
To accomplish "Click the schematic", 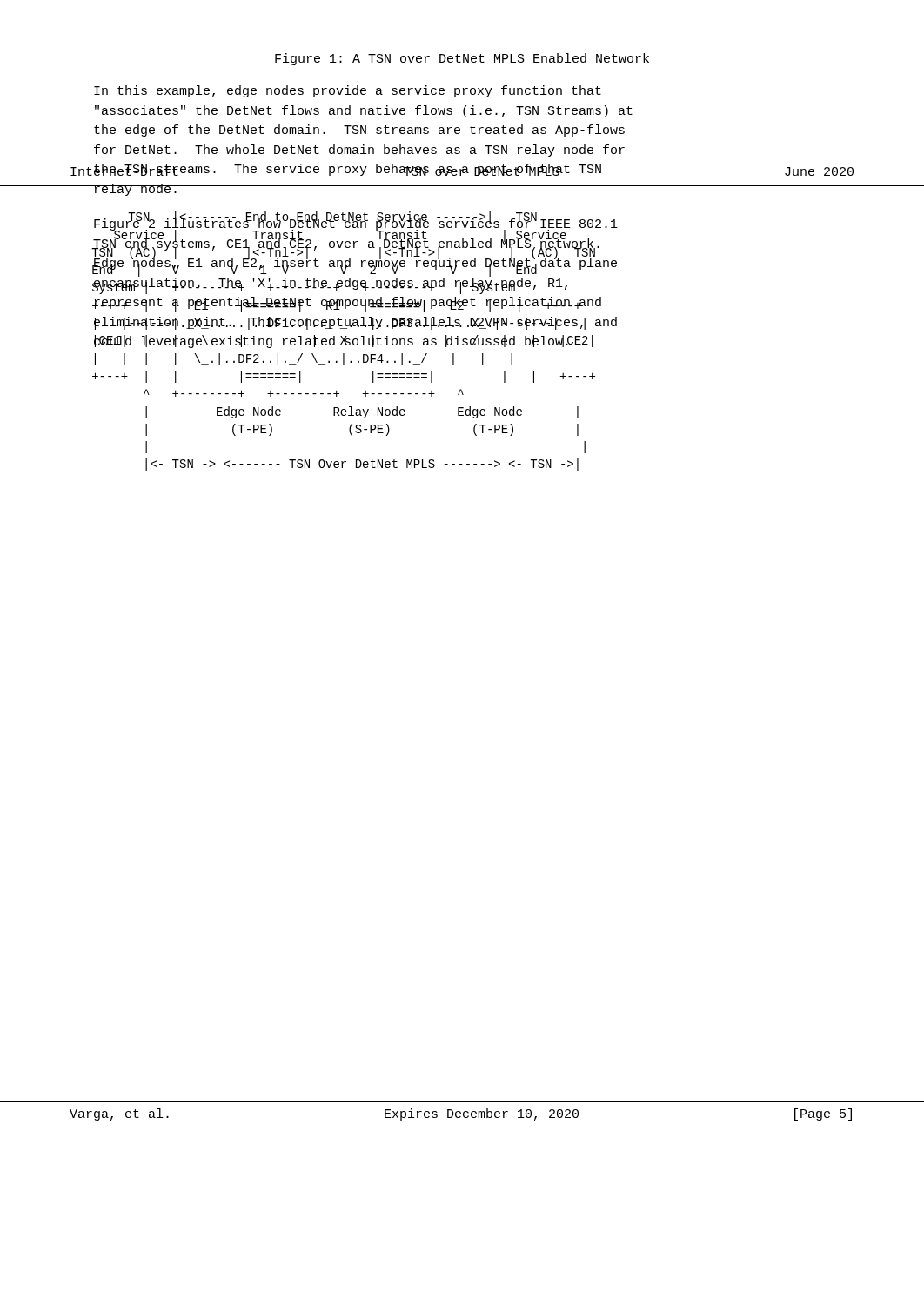I will (x=462, y=333).
